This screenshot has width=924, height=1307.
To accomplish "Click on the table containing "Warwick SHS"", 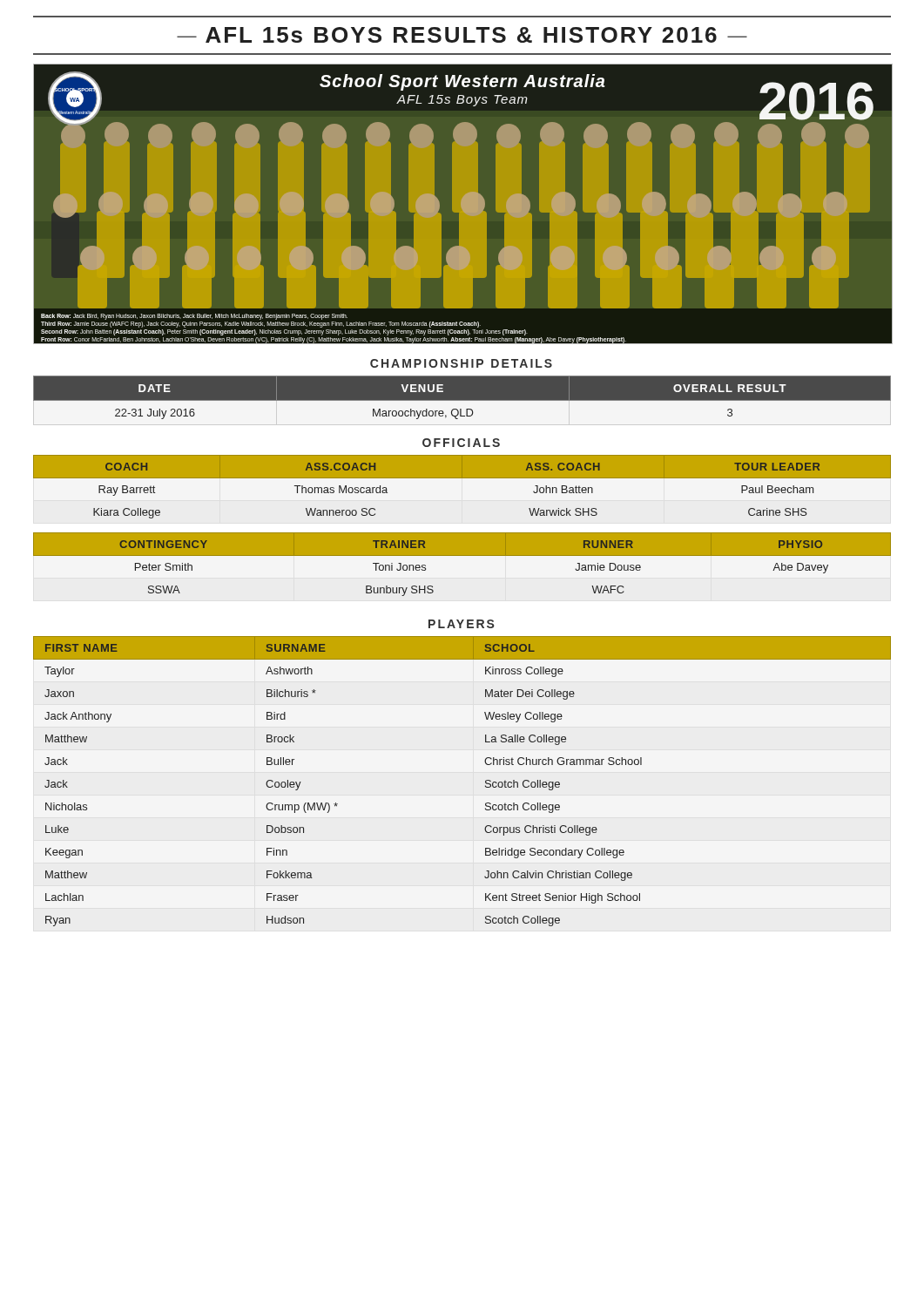I will coord(462,489).
